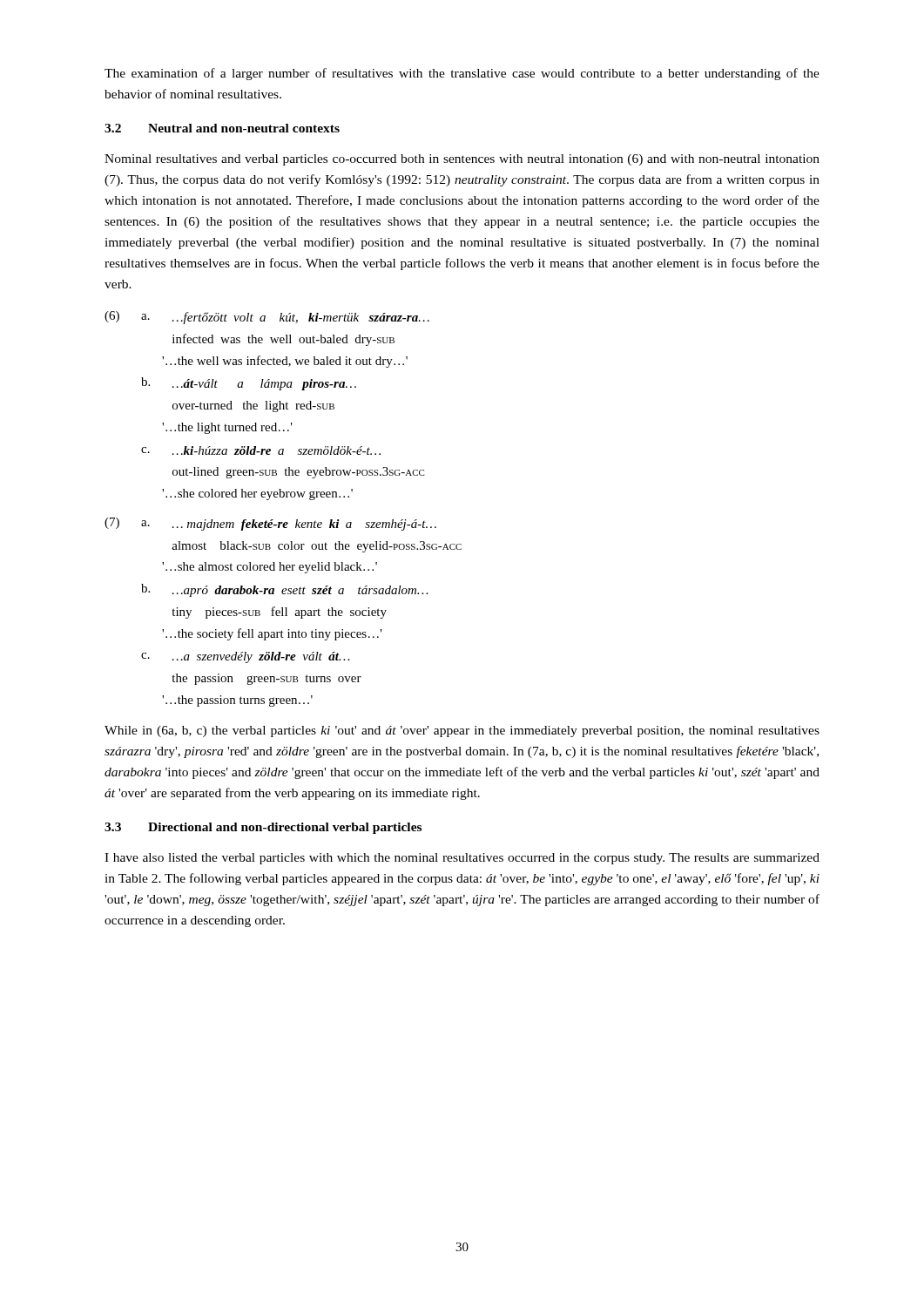This screenshot has width=924, height=1307.
Task: Locate the text "3.3Directional and non-directional verbal particles"
Action: pyautogui.click(x=263, y=827)
